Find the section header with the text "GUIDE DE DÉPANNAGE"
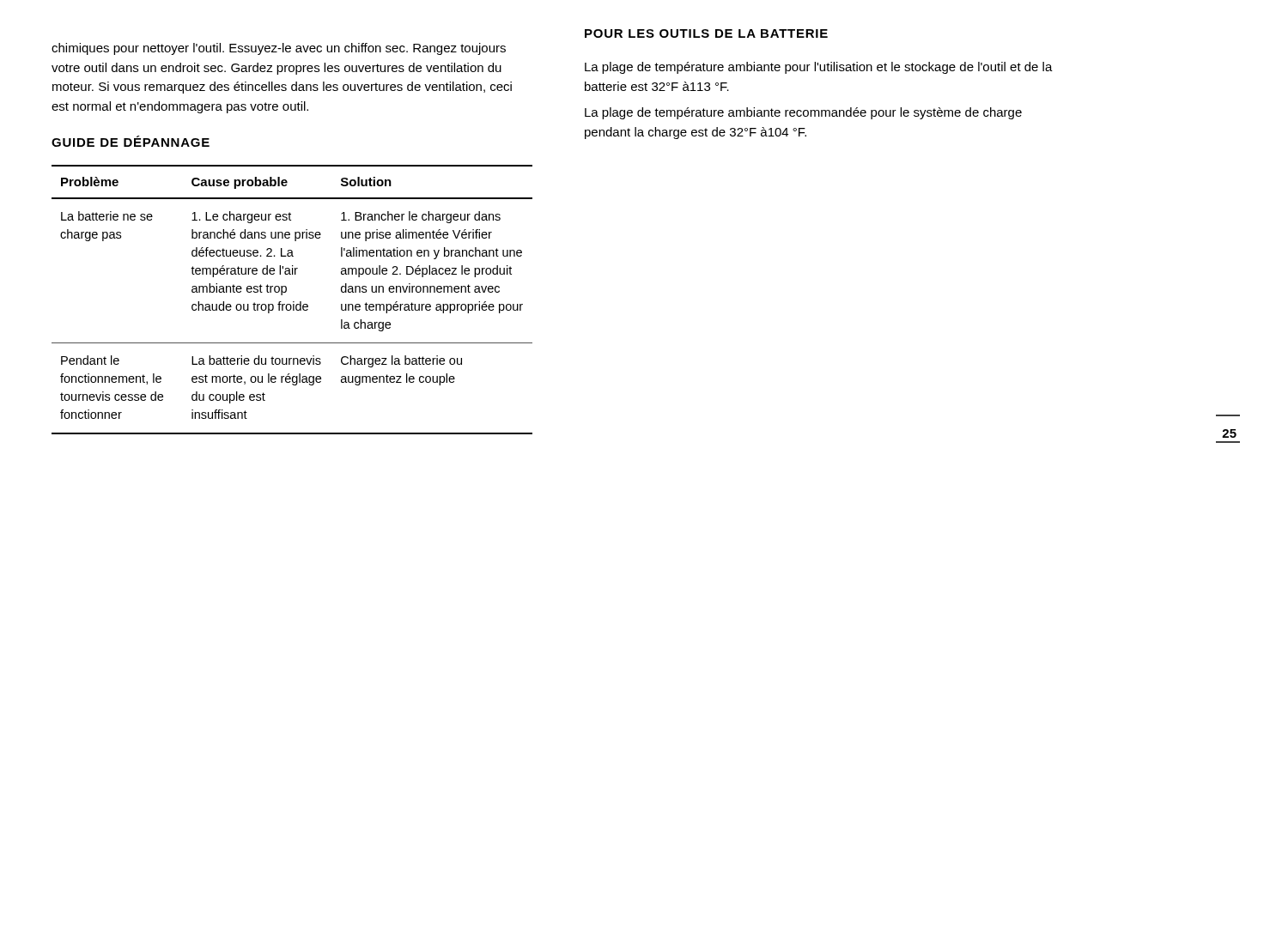Image resolution: width=1288 pixels, height=933 pixels. tap(131, 142)
